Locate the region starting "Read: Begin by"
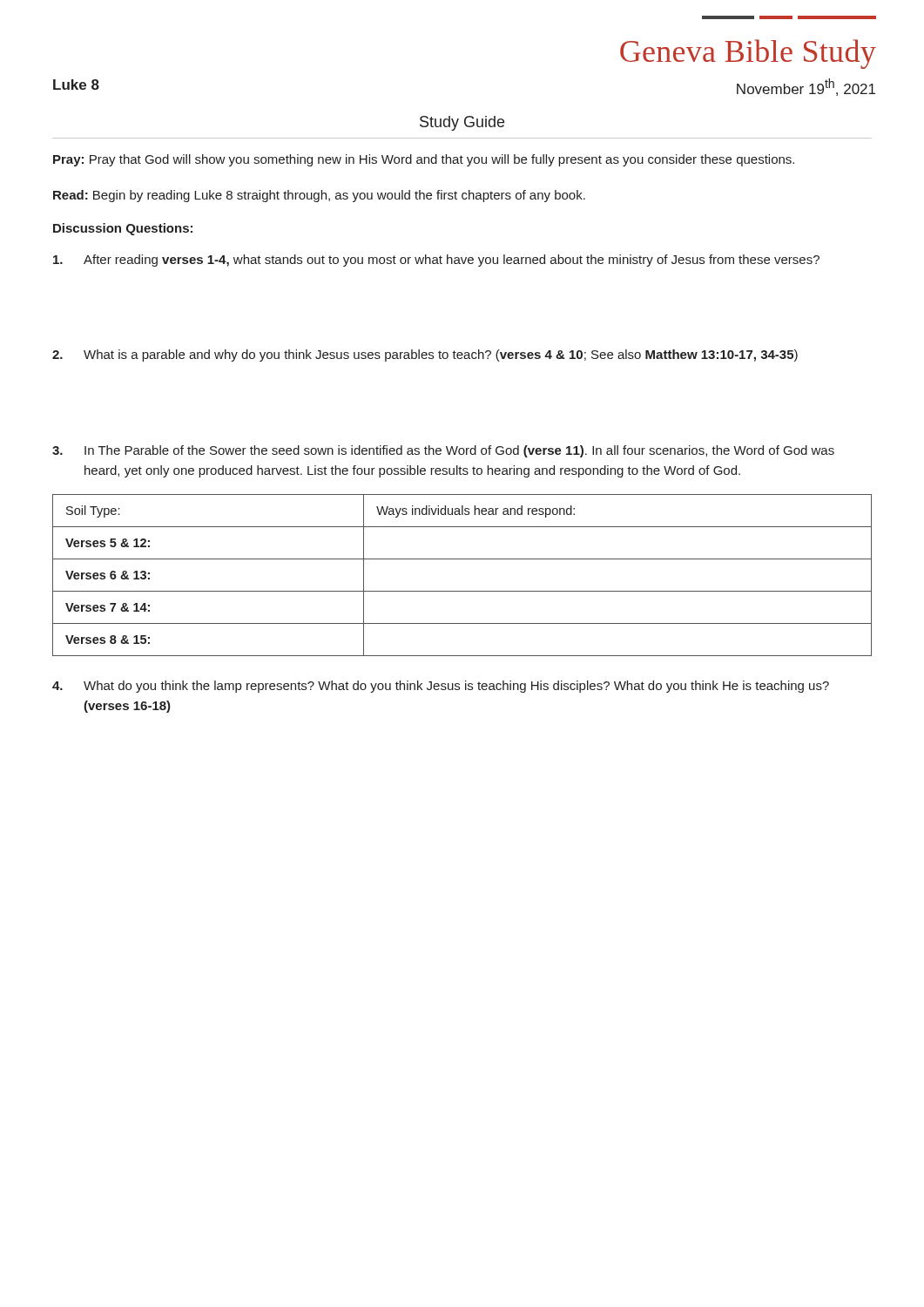924x1307 pixels. pos(319,194)
